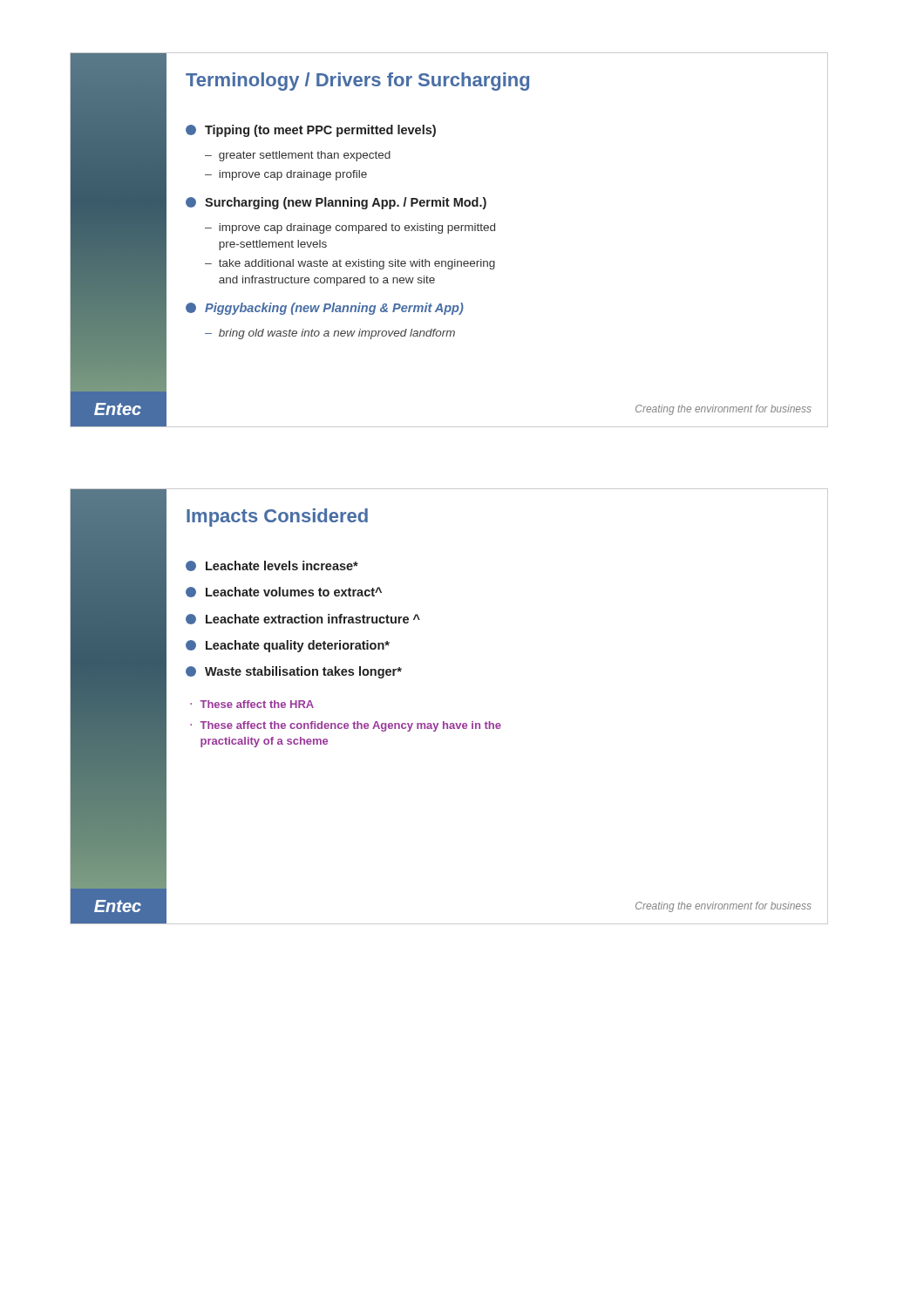
Task: Point to the block starting "– take additional waste at existing site"
Action: (350, 272)
